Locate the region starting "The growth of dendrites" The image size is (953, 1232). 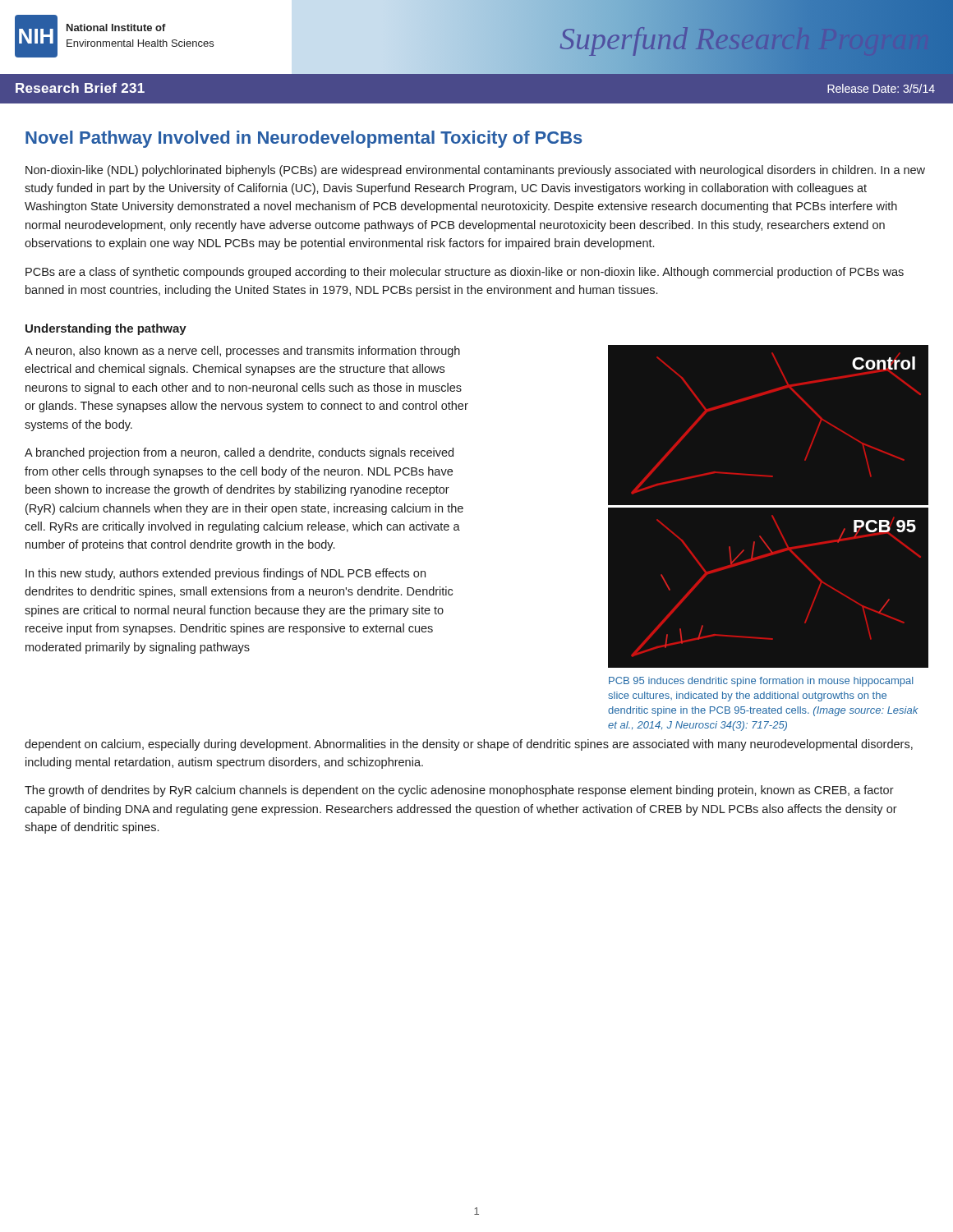click(461, 809)
